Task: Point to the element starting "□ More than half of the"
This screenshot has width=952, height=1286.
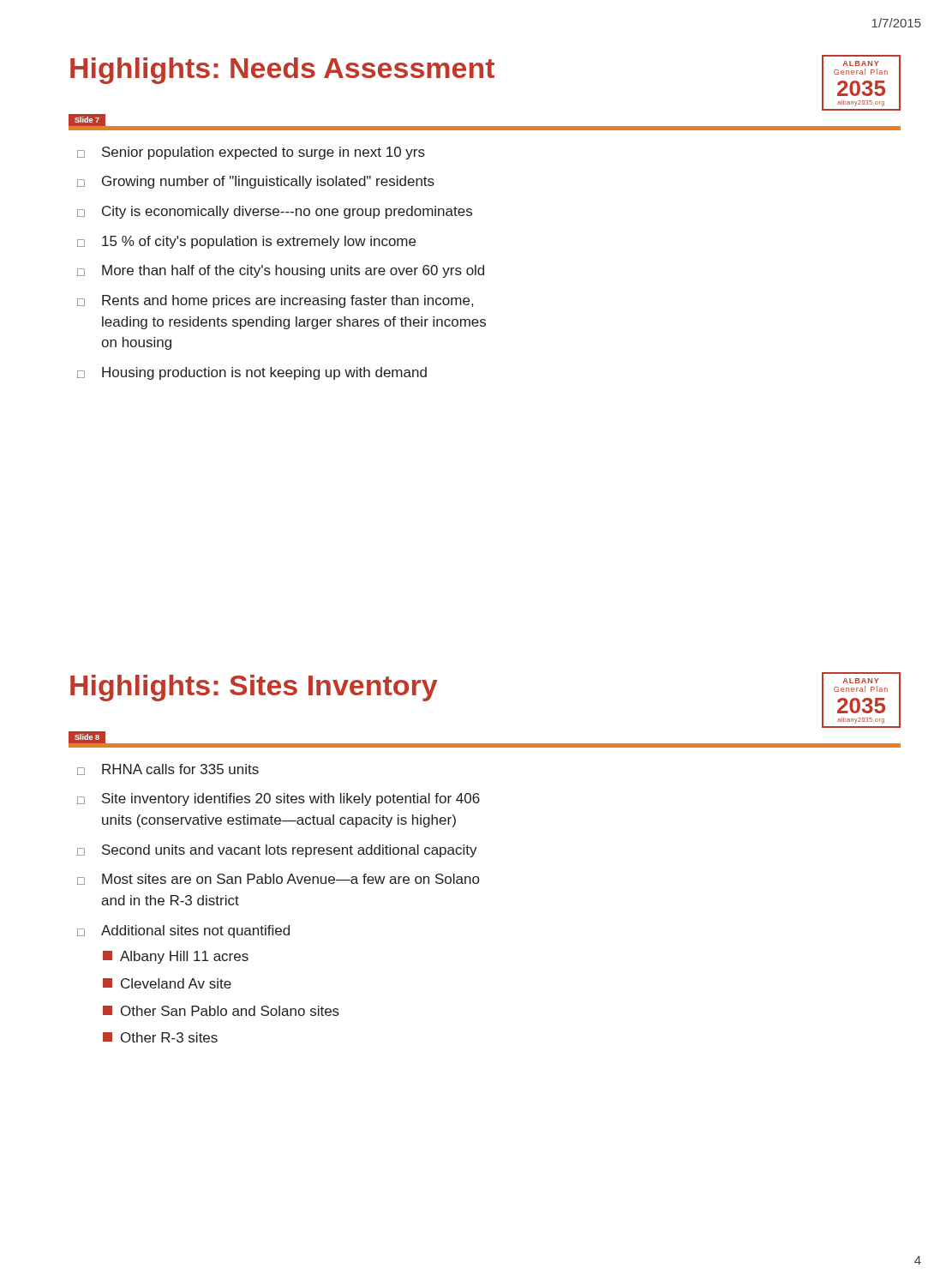Action: 281,271
